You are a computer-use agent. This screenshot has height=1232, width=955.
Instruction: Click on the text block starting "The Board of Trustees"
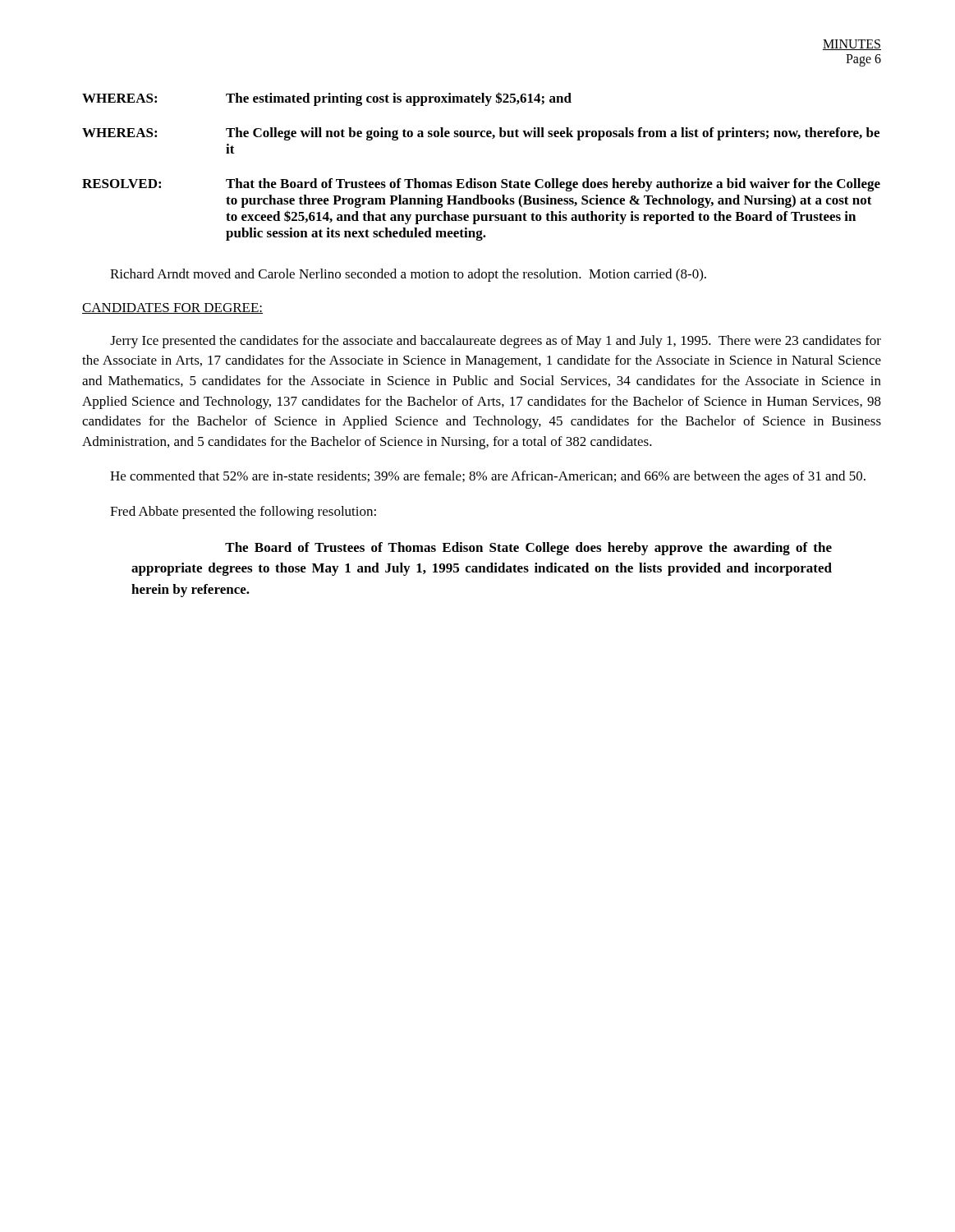tap(482, 568)
